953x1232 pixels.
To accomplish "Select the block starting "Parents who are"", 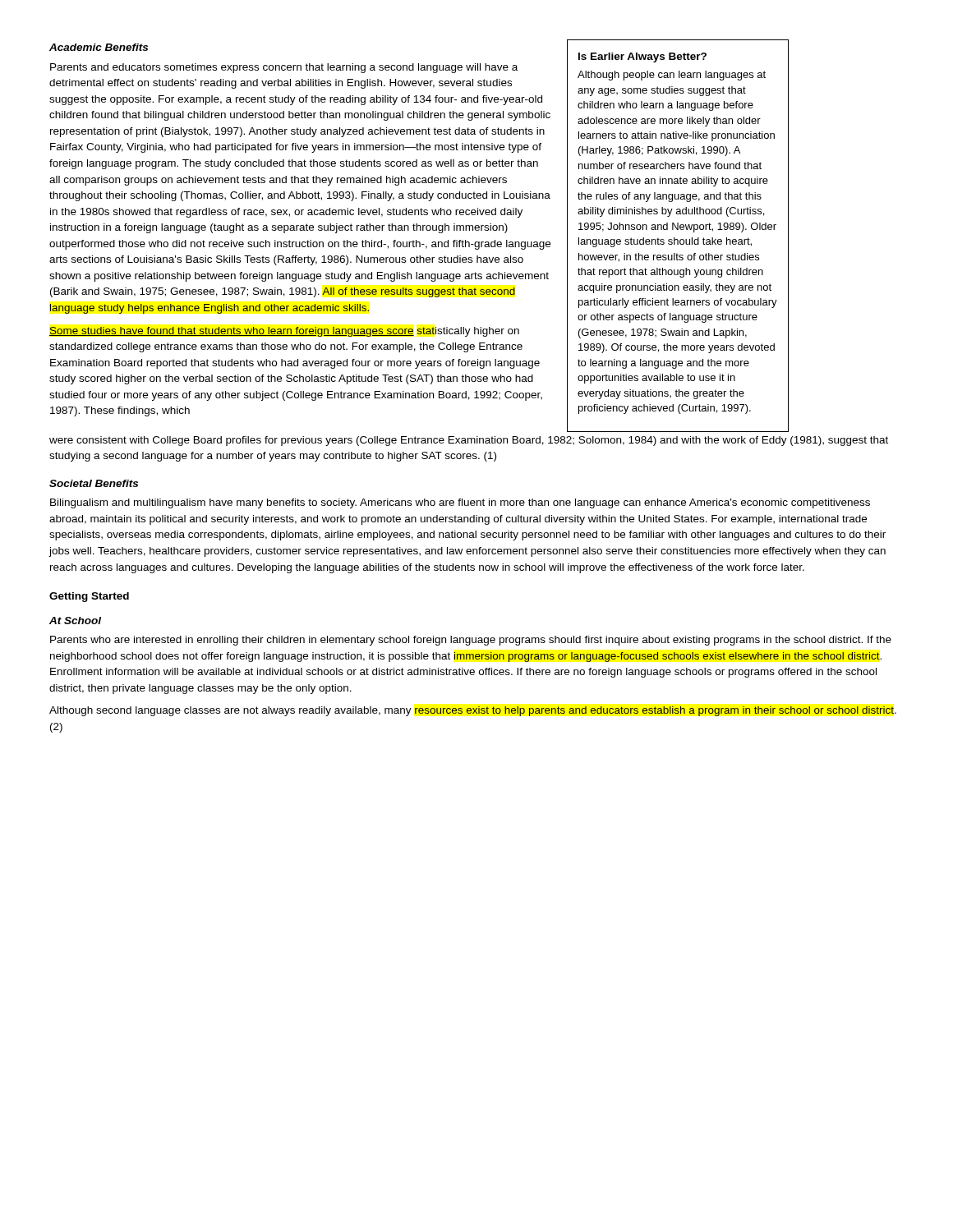I will click(x=476, y=664).
